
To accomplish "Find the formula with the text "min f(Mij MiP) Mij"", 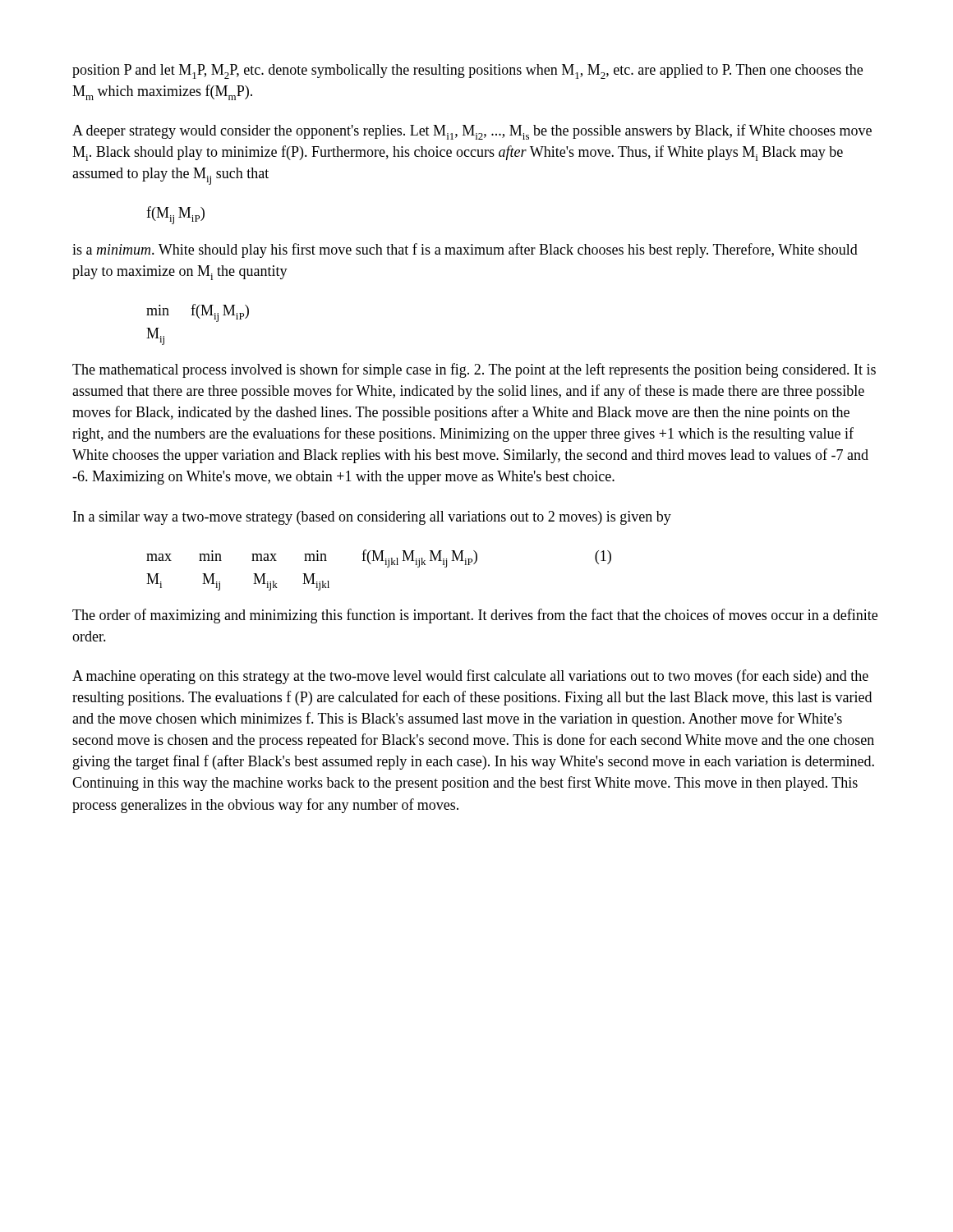I will 198,322.
